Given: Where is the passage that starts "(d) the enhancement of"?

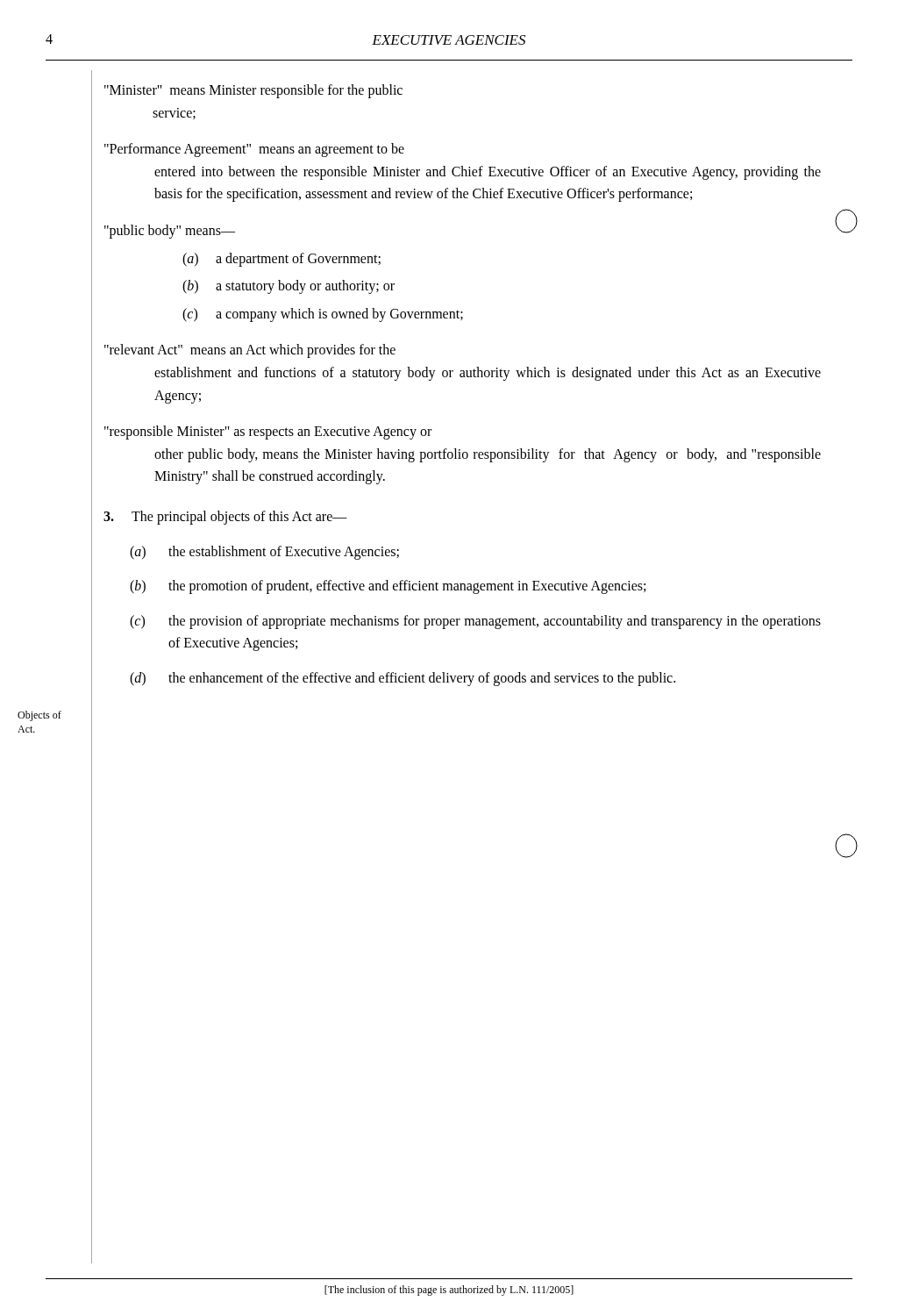Looking at the screenshot, I should pos(403,678).
